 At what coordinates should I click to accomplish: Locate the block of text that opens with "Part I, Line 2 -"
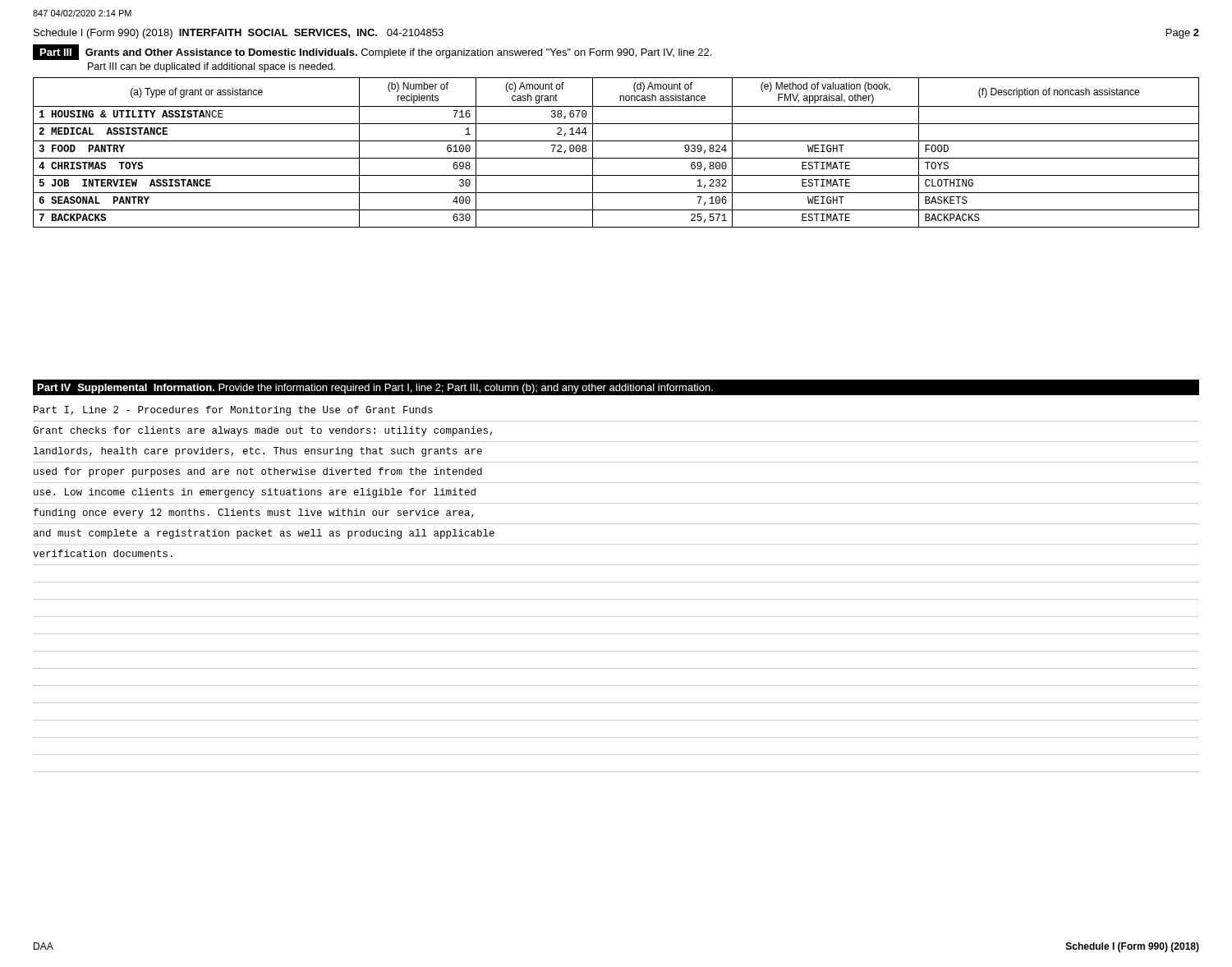click(x=233, y=411)
